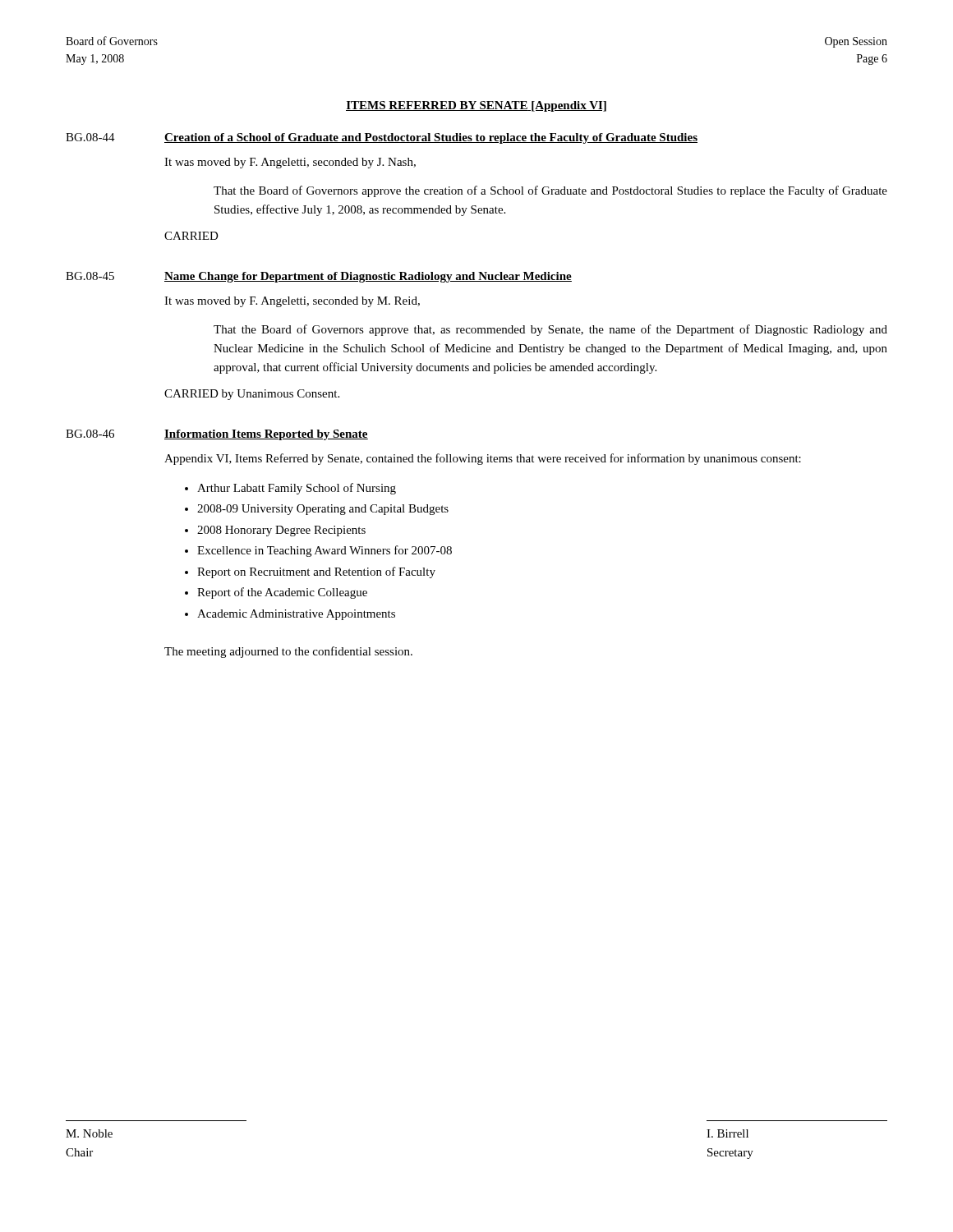Locate the passage starting "Report of the Academic Colleague"
The height and width of the screenshot is (1232, 953).
coord(282,592)
